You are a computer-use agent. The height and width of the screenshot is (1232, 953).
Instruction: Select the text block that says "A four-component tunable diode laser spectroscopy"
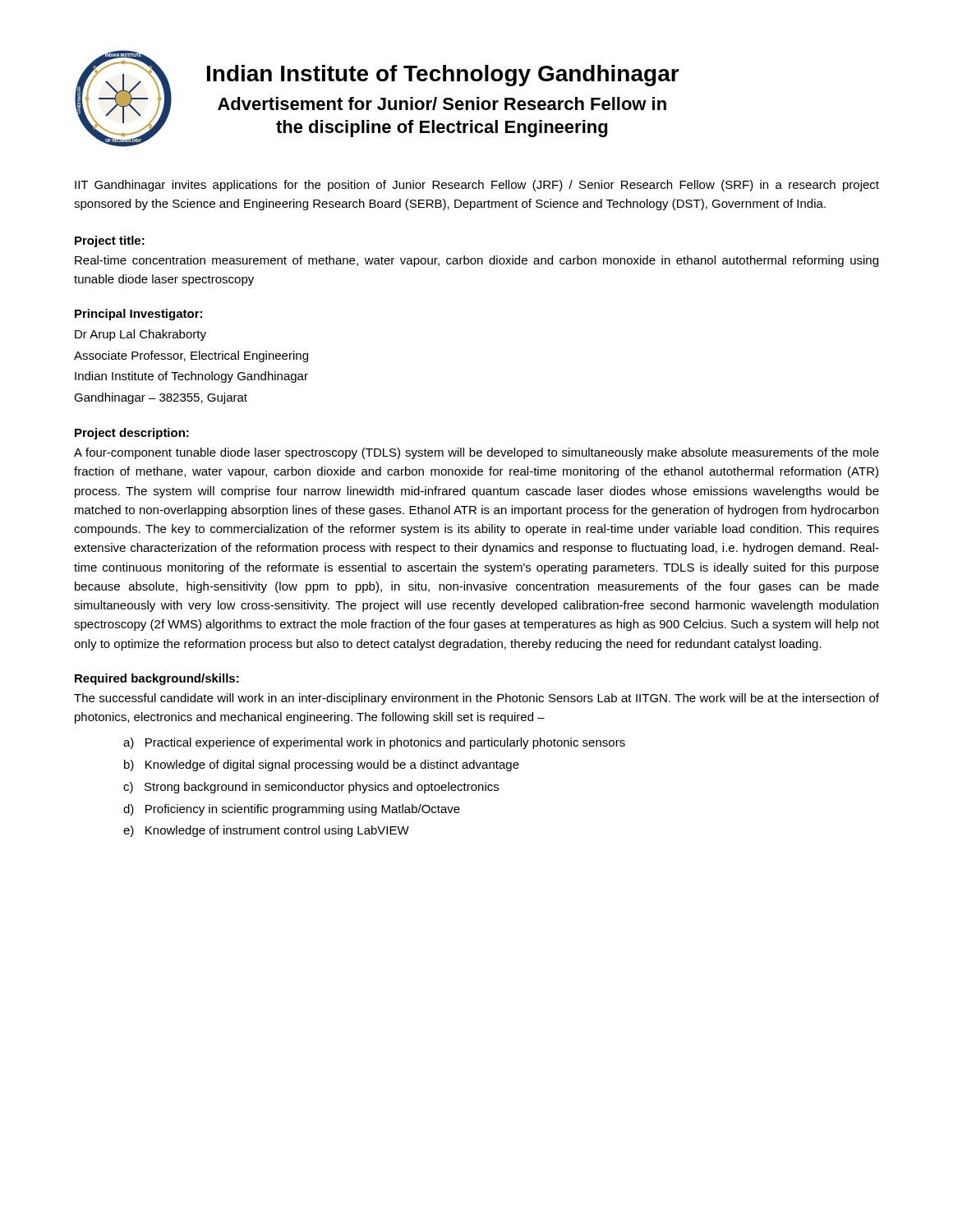pyautogui.click(x=476, y=548)
